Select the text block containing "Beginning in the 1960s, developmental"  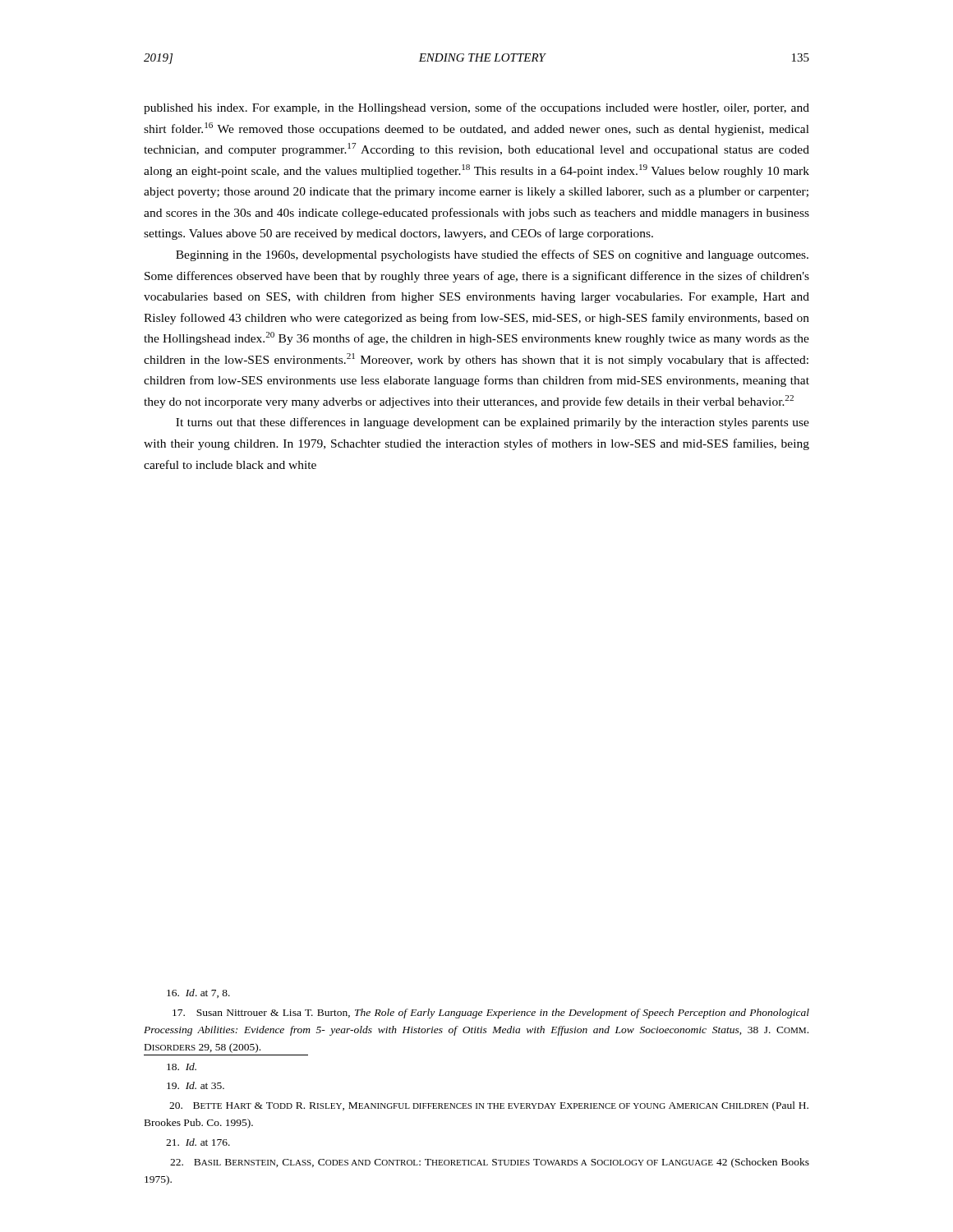point(476,328)
